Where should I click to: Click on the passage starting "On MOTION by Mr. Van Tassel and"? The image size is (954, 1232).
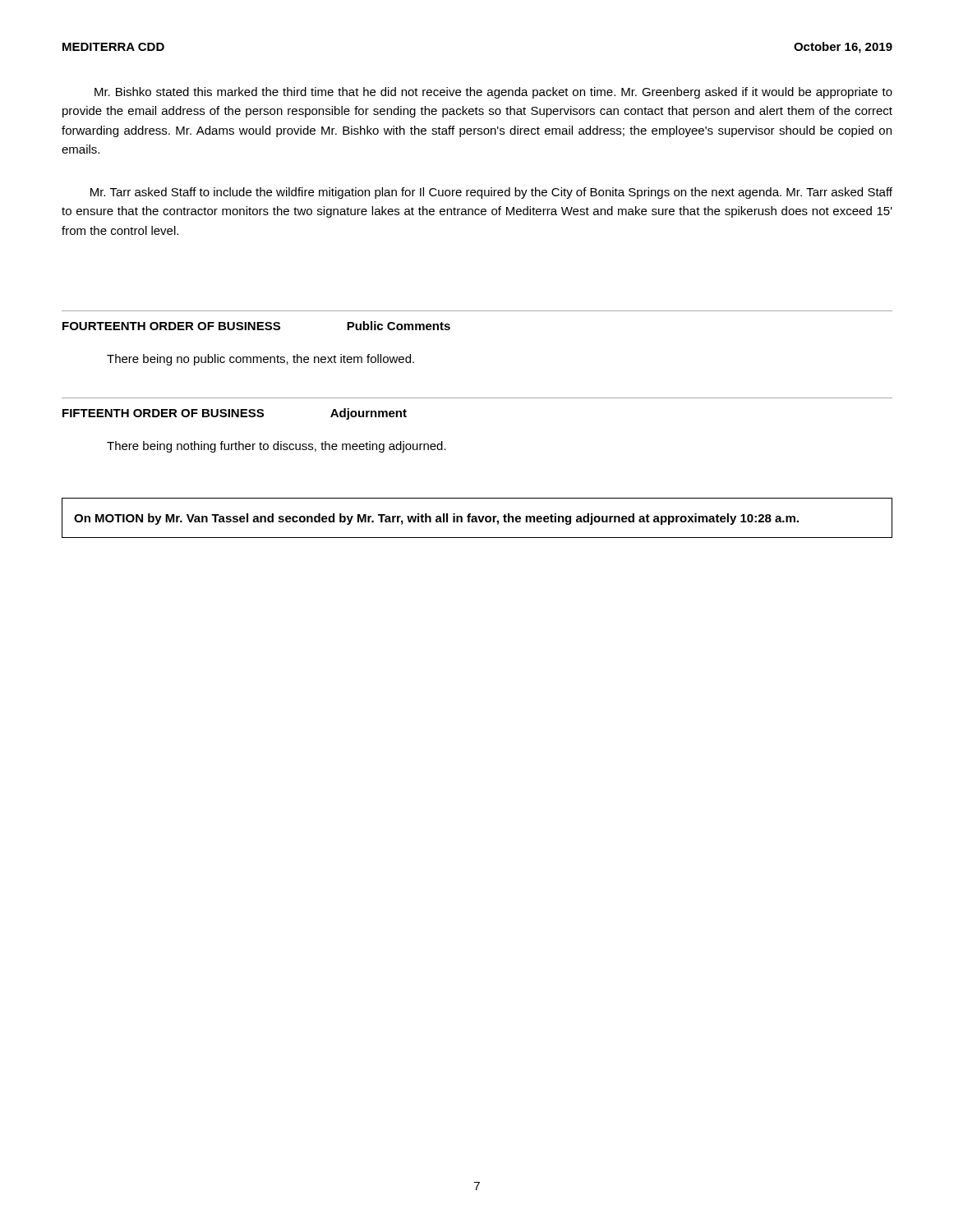[437, 518]
